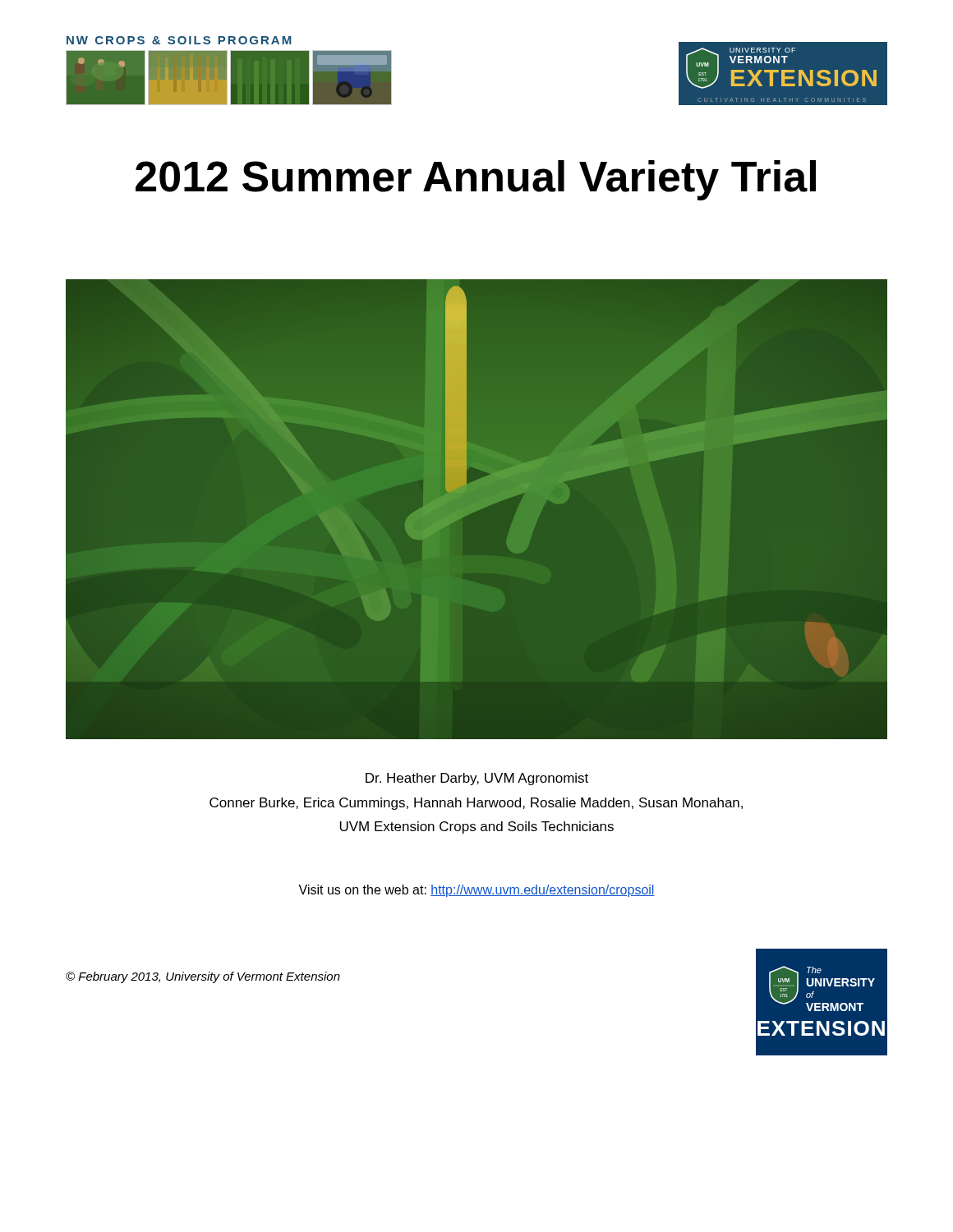The image size is (953, 1232).
Task: Find the text block with the text "Dr. Heather Darby, UVM Agronomist"
Action: [476, 803]
